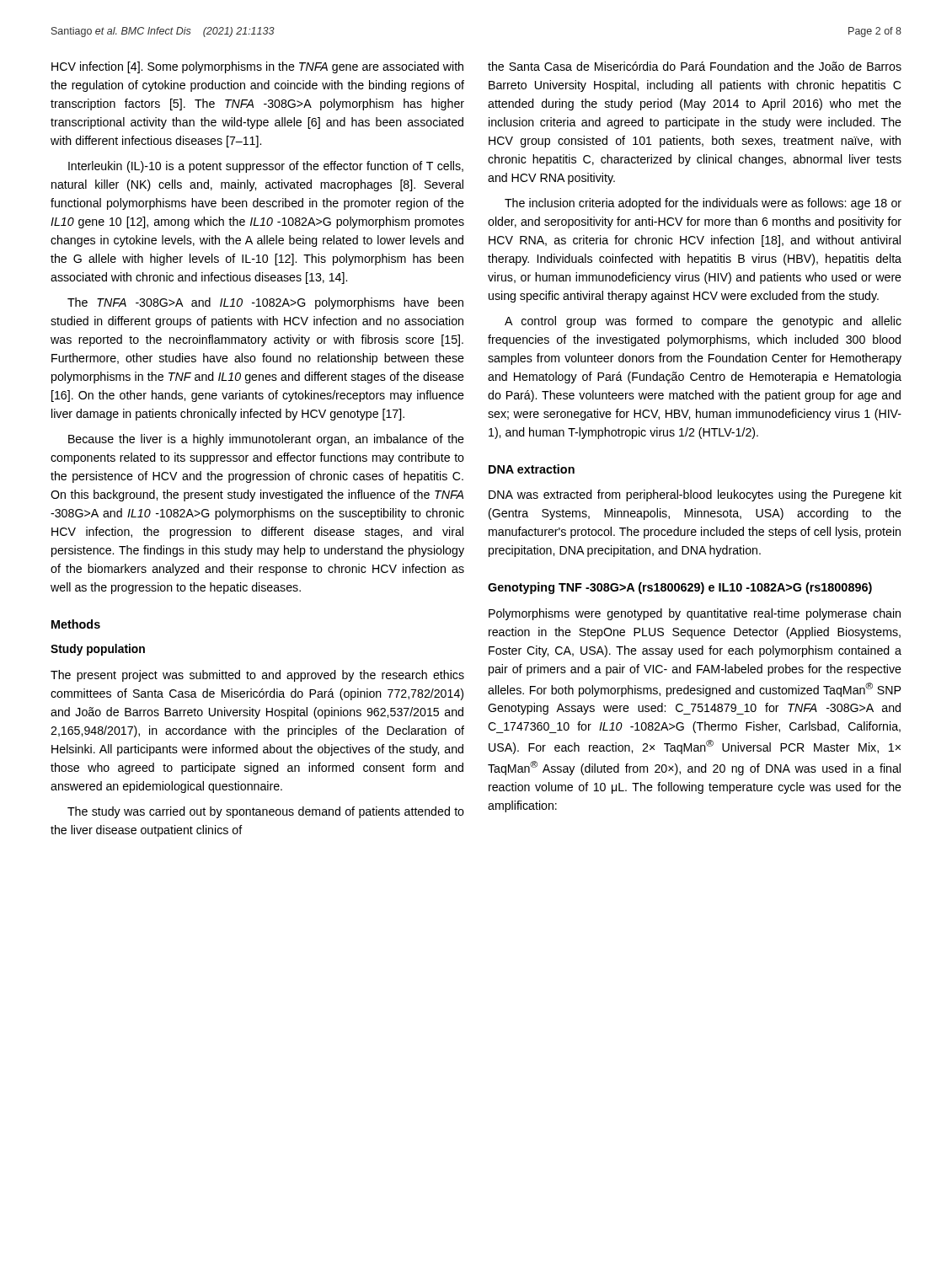Locate the region starting "The study was"
952x1264 pixels.
coord(257,821)
